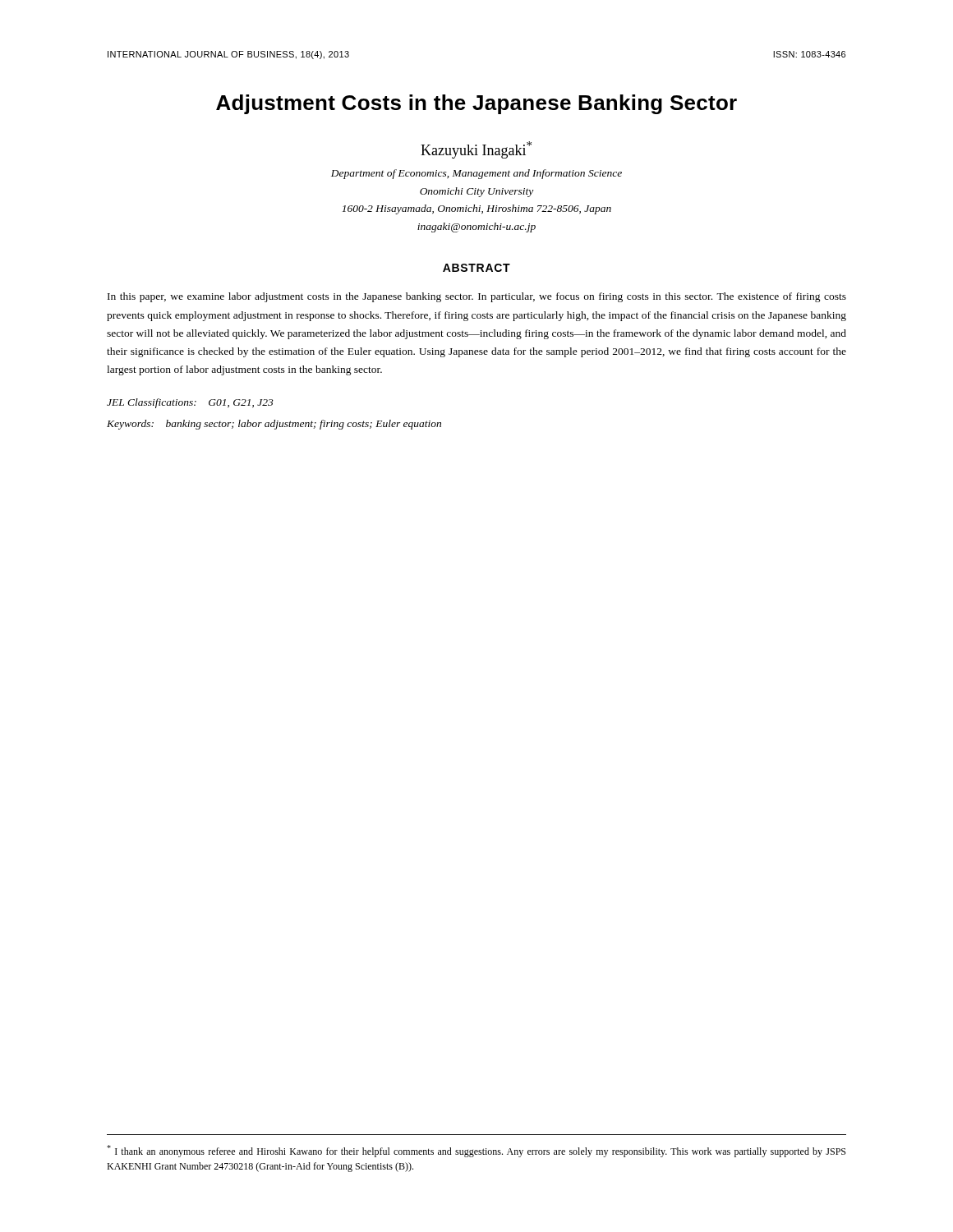The width and height of the screenshot is (953, 1232).
Task: Click on the text block with the text "In this paper, we"
Action: click(476, 333)
